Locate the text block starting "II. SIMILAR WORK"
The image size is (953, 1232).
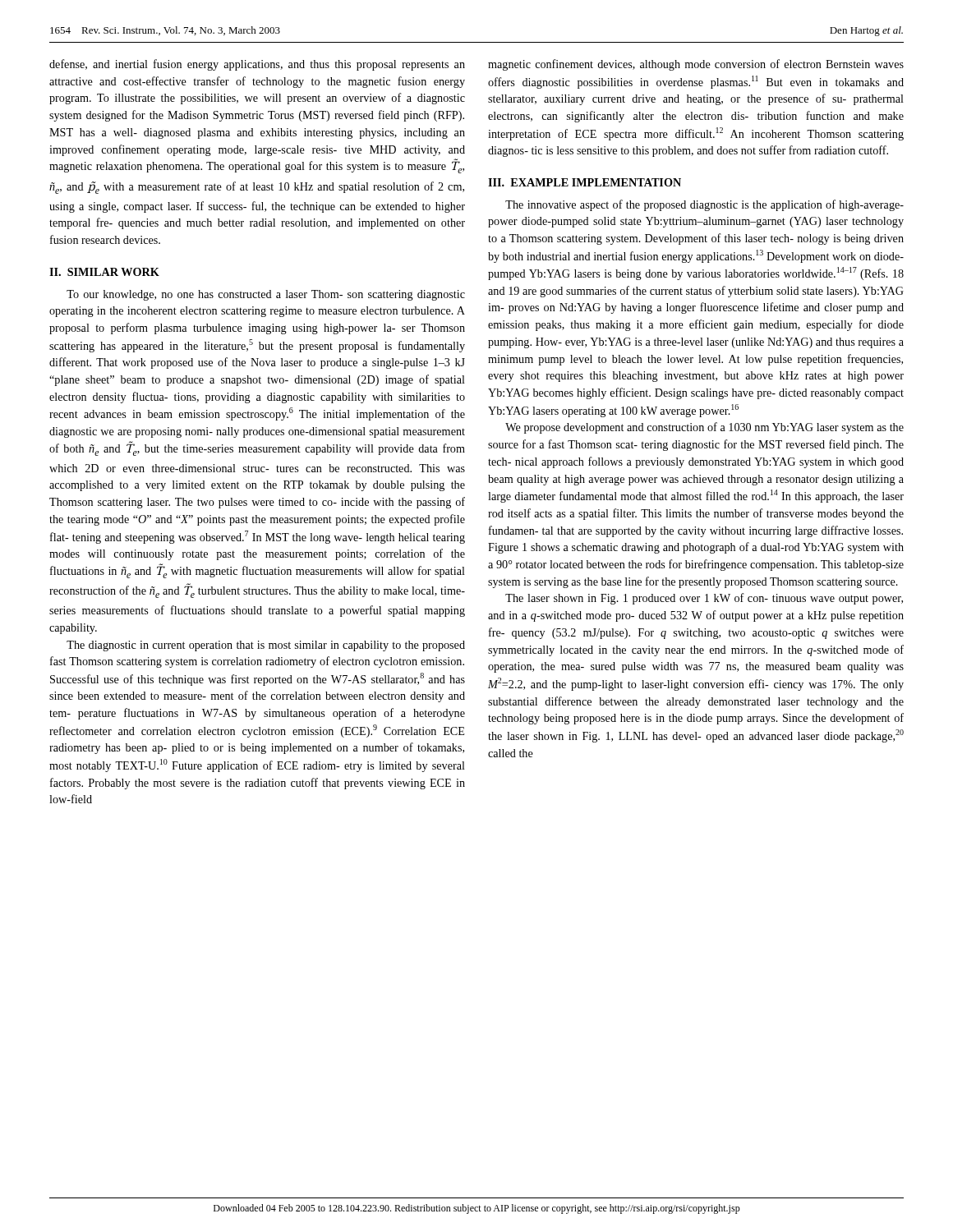(x=104, y=272)
